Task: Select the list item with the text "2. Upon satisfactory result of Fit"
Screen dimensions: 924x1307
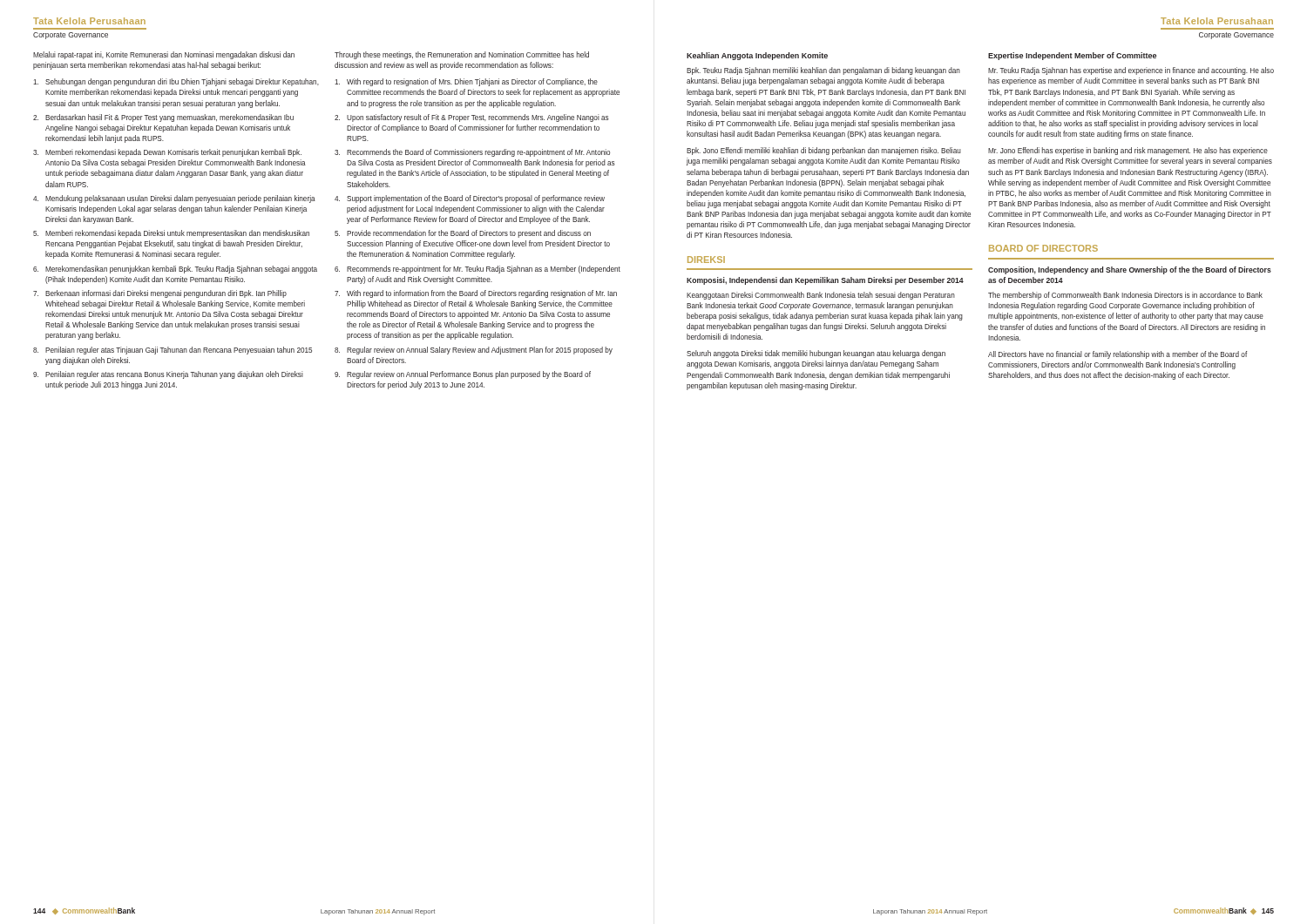Action: [x=478, y=129]
